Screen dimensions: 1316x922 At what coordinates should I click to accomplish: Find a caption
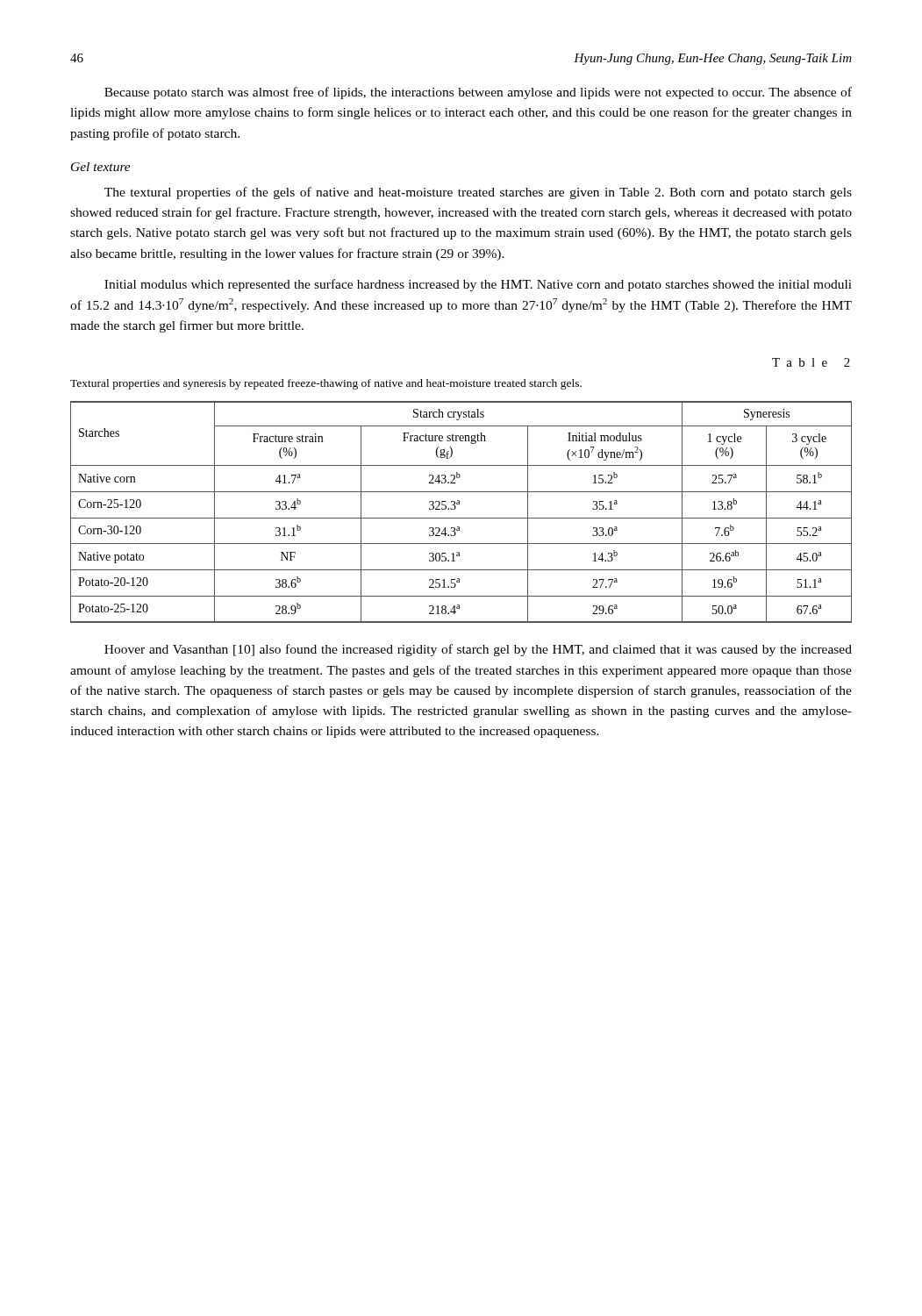[x=461, y=373]
